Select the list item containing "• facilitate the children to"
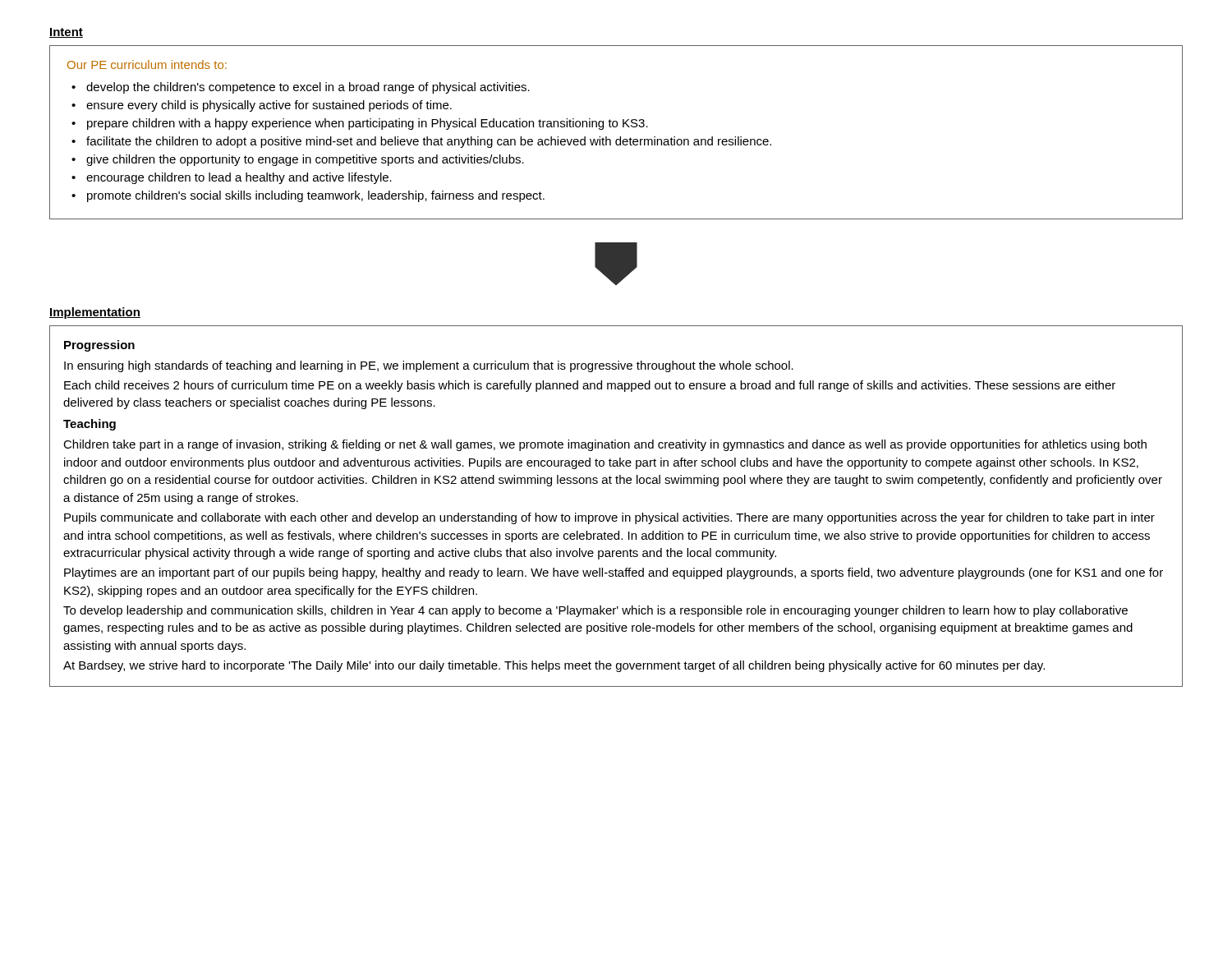1232x953 pixels. pos(422,141)
